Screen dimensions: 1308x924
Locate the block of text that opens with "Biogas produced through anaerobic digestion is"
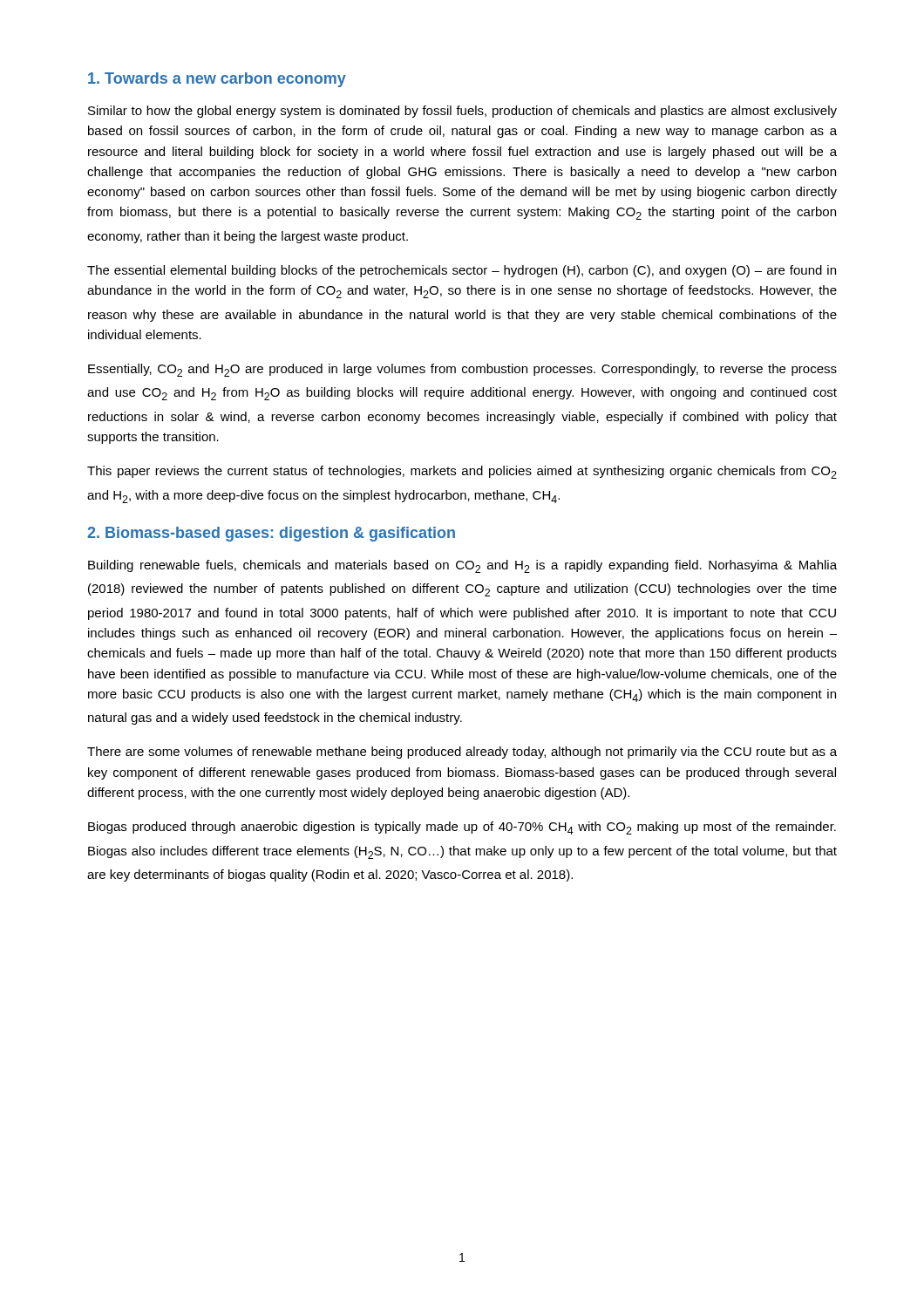pos(462,850)
